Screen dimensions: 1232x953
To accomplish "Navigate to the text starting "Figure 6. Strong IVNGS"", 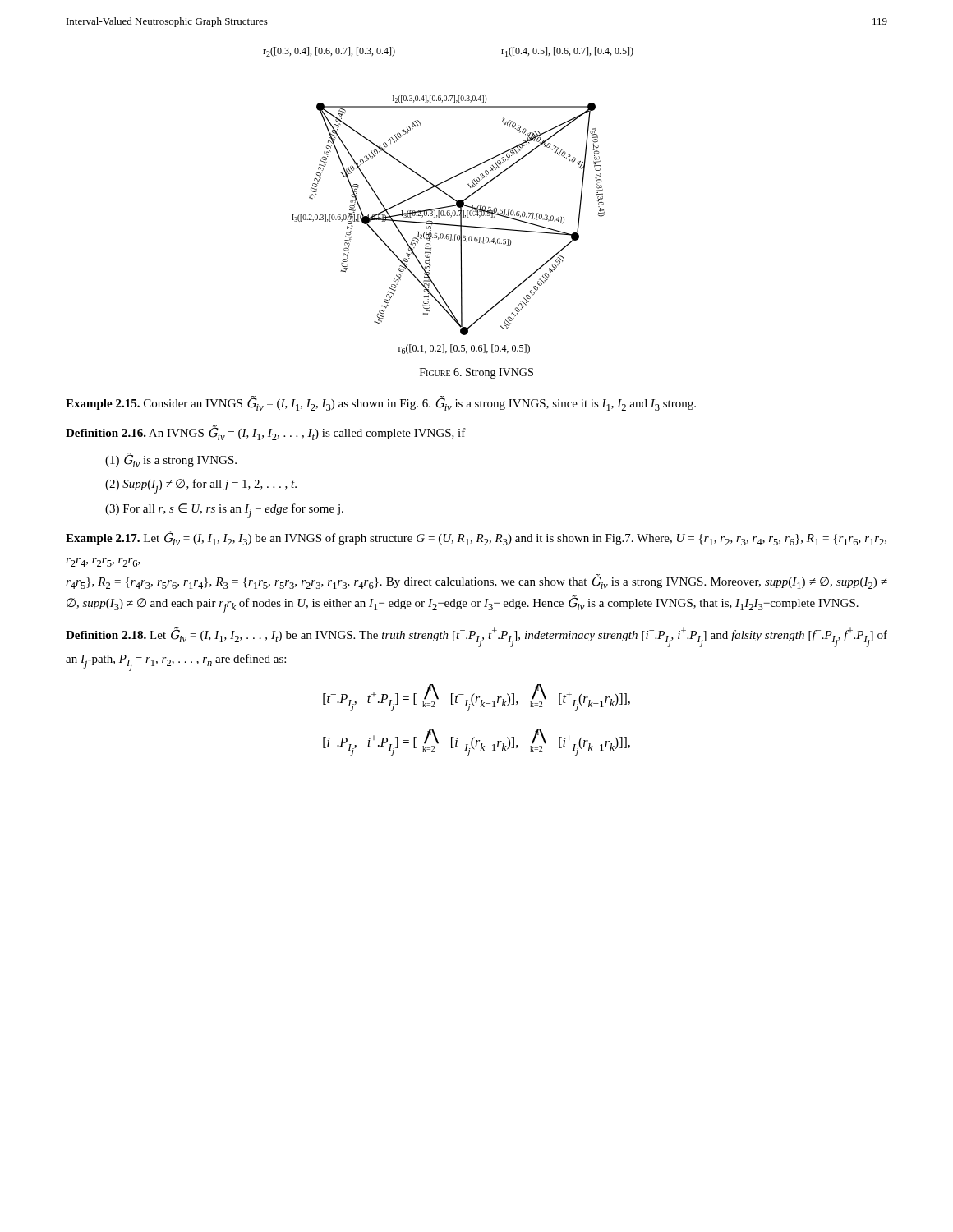I will pos(476,372).
